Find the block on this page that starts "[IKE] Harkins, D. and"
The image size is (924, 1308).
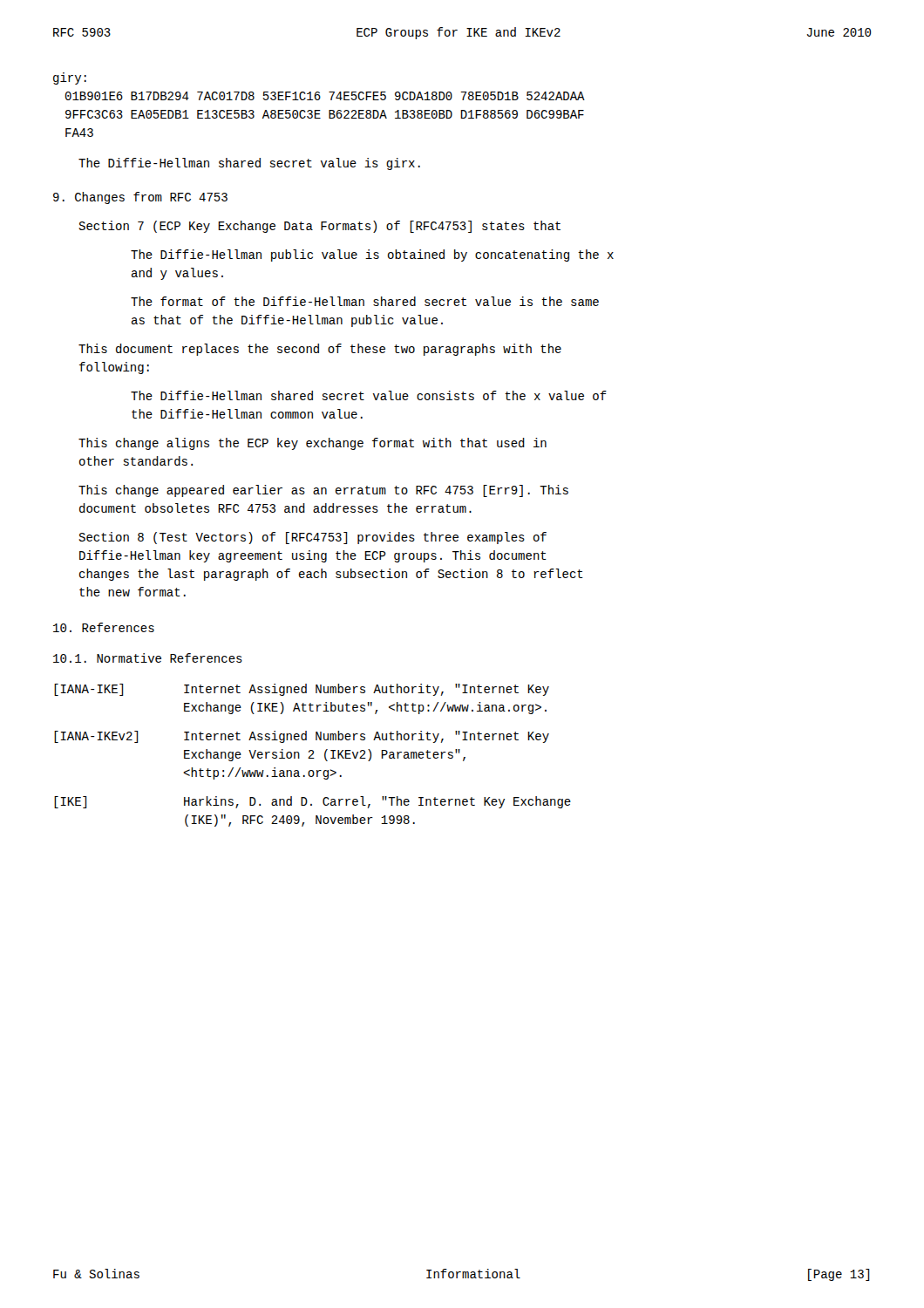pos(462,812)
